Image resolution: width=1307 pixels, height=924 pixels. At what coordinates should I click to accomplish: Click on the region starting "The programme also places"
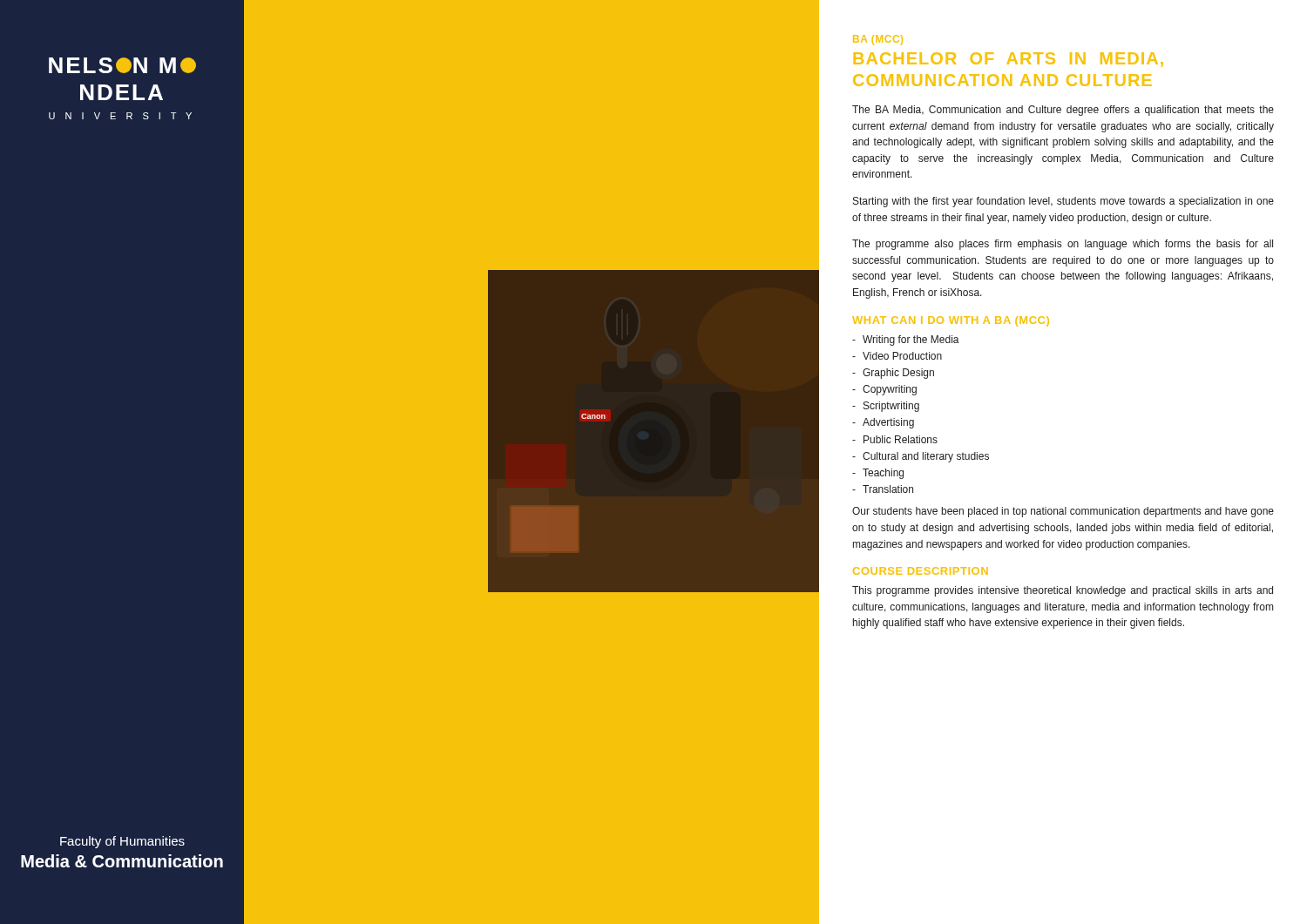[x=1063, y=268]
